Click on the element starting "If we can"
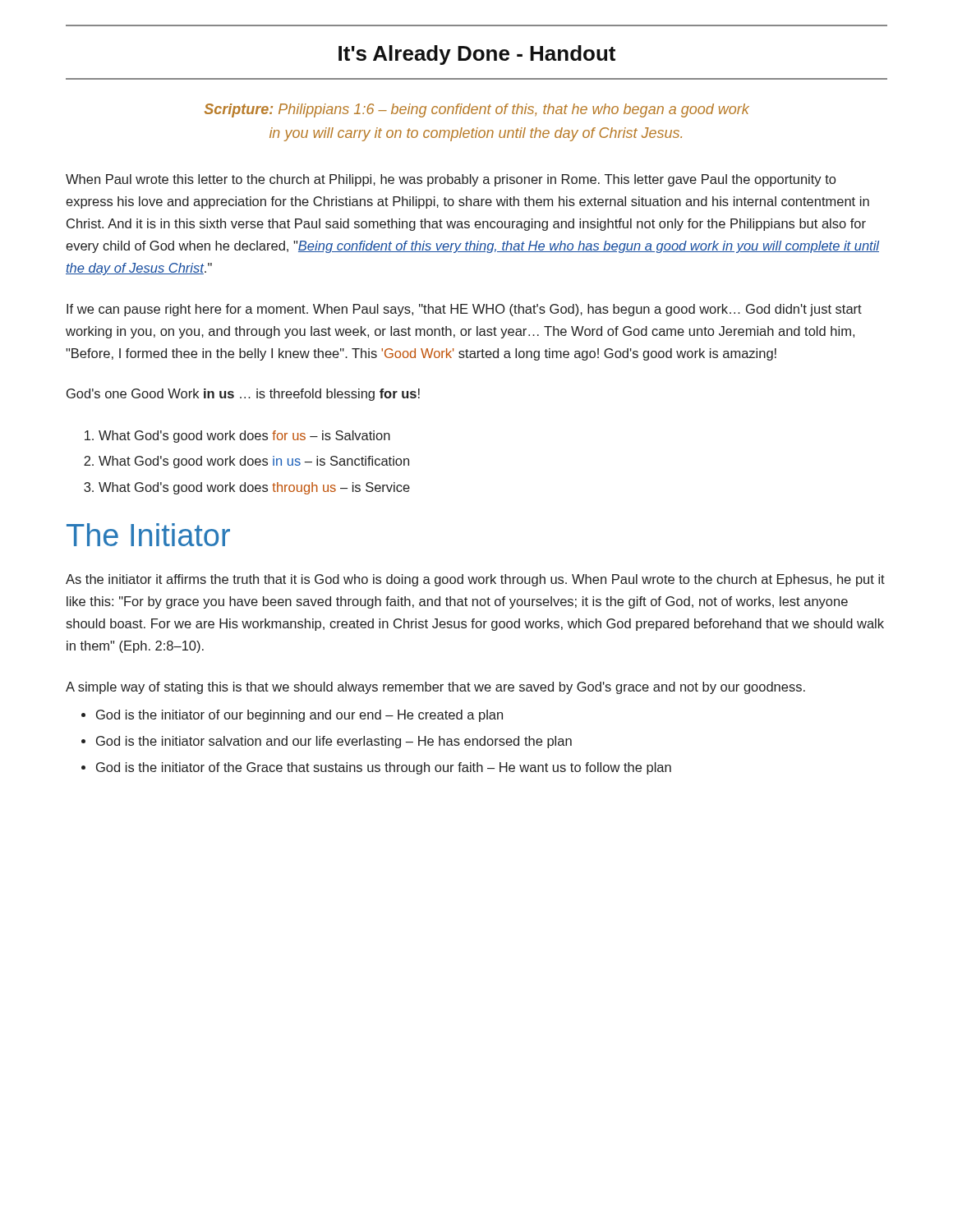Image resolution: width=953 pixels, height=1232 pixels. [464, 331]
